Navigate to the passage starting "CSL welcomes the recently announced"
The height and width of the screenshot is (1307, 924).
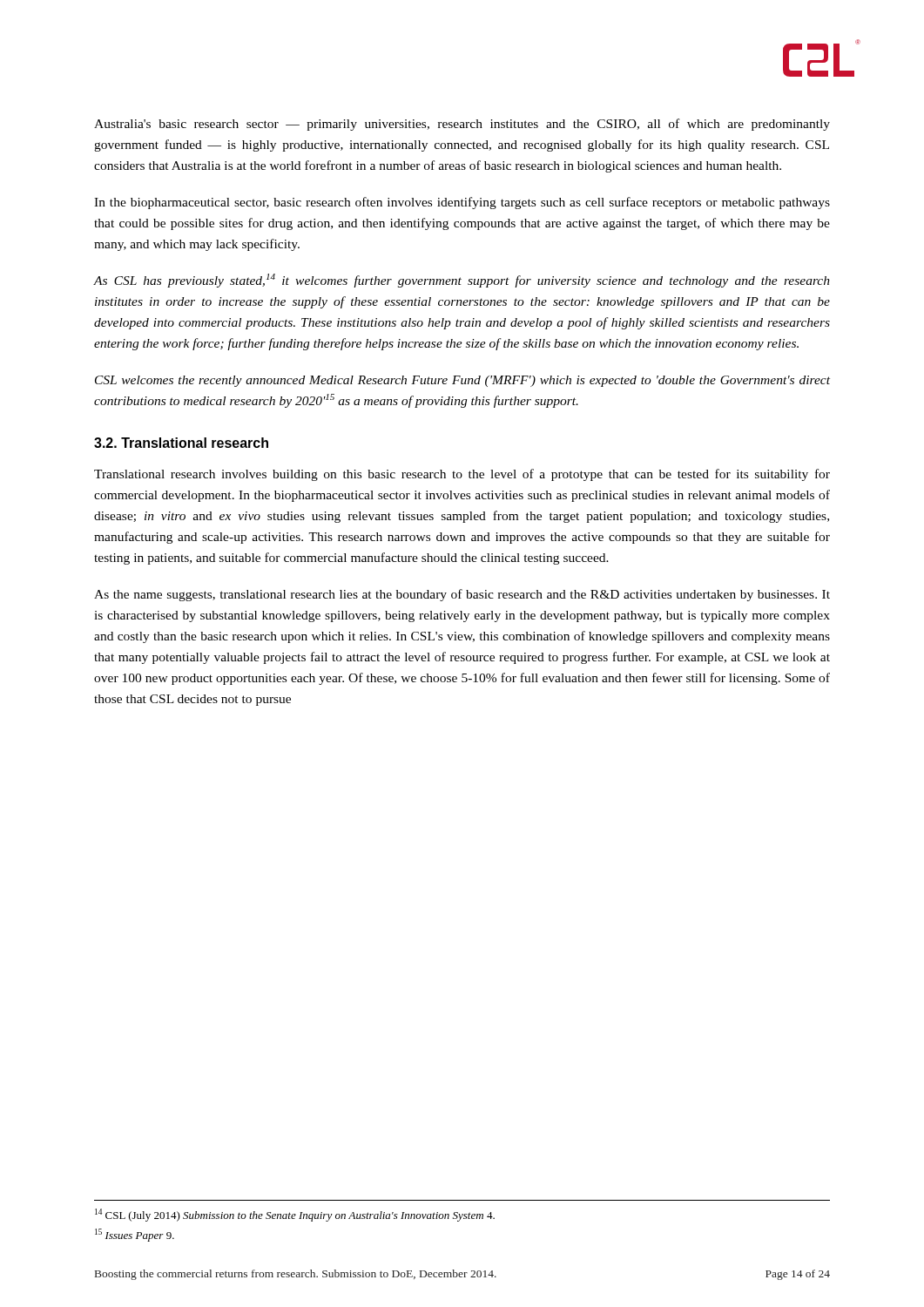[462, 390]
